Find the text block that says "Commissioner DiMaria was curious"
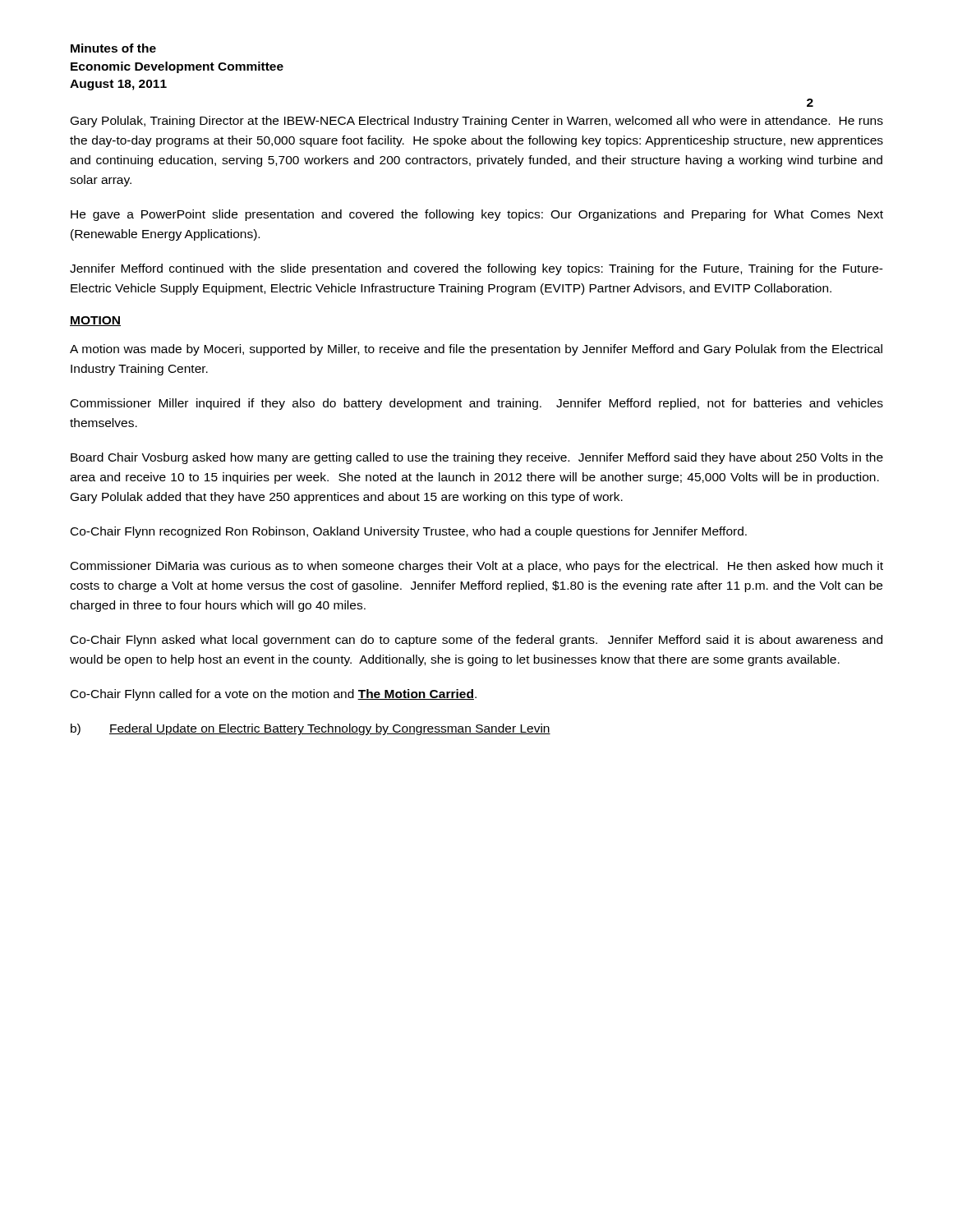Viewport: 953px width, 1232px height. tap(476, 585)
